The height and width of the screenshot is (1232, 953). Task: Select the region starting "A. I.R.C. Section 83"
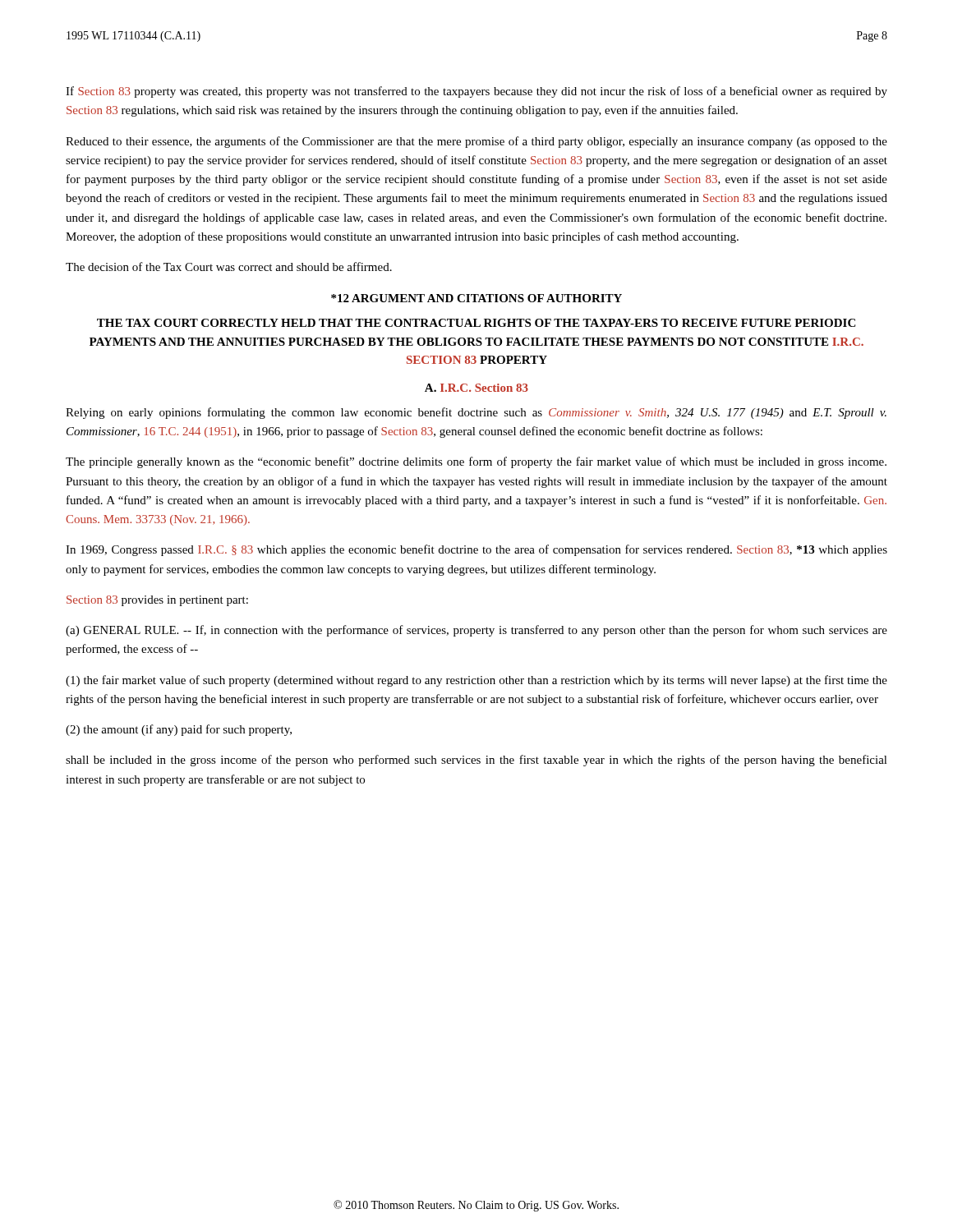476,387
